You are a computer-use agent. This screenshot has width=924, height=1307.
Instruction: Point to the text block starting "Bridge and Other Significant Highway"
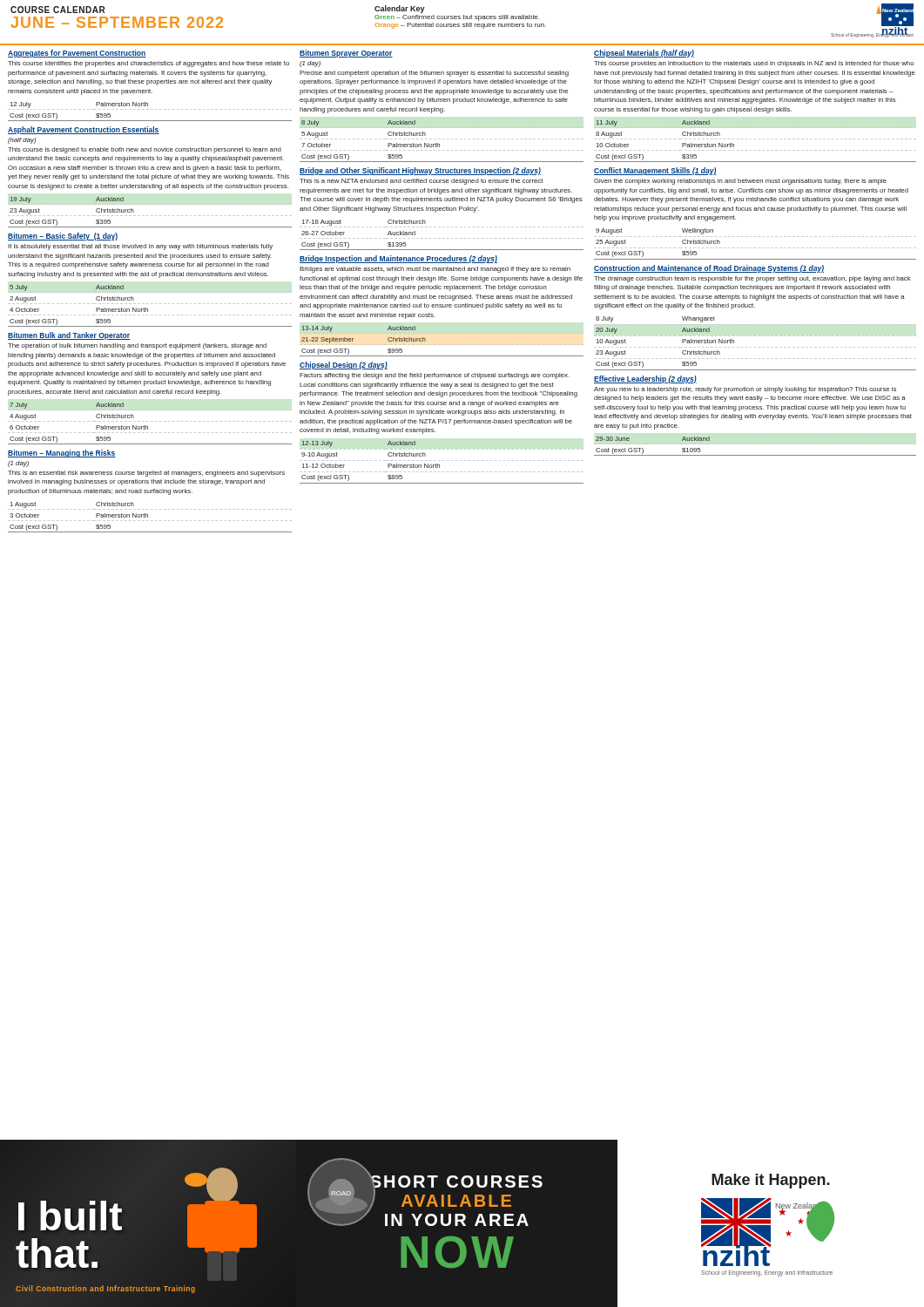coord(420,171)
